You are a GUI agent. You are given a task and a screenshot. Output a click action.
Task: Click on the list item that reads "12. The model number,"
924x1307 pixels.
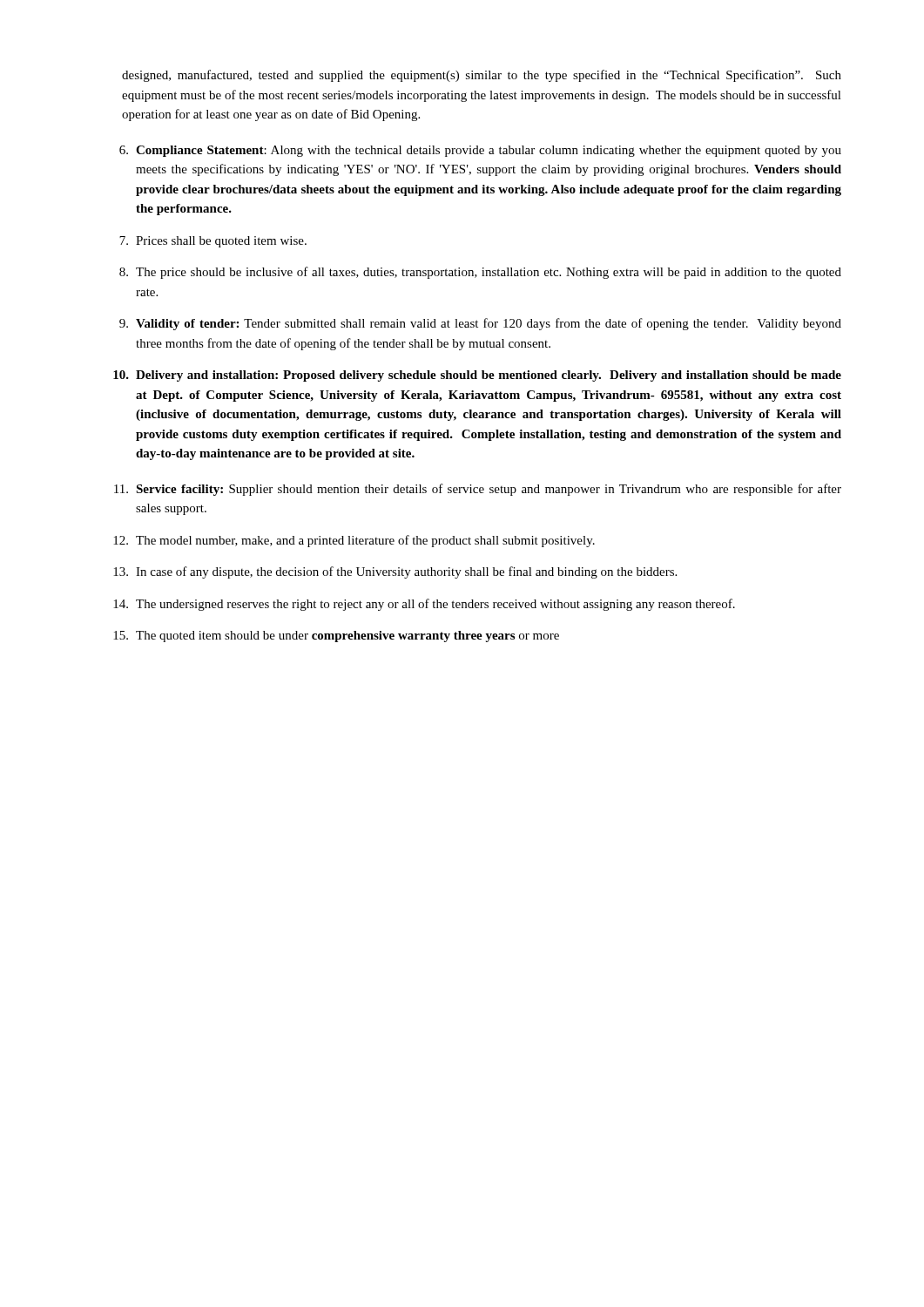pos(469,540)
